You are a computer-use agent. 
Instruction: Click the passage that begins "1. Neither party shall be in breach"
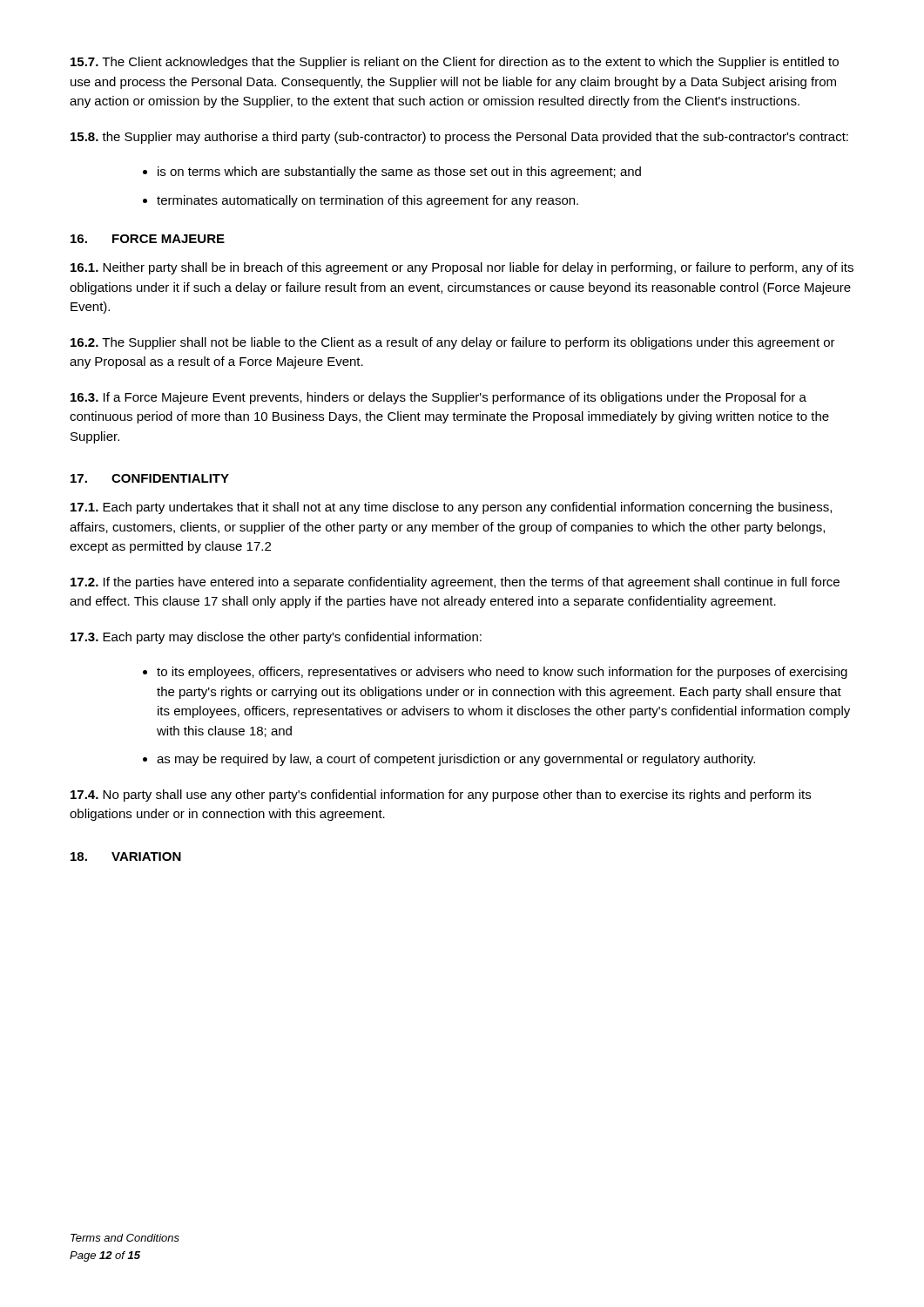pyautogui.click(x=462, y=287)
